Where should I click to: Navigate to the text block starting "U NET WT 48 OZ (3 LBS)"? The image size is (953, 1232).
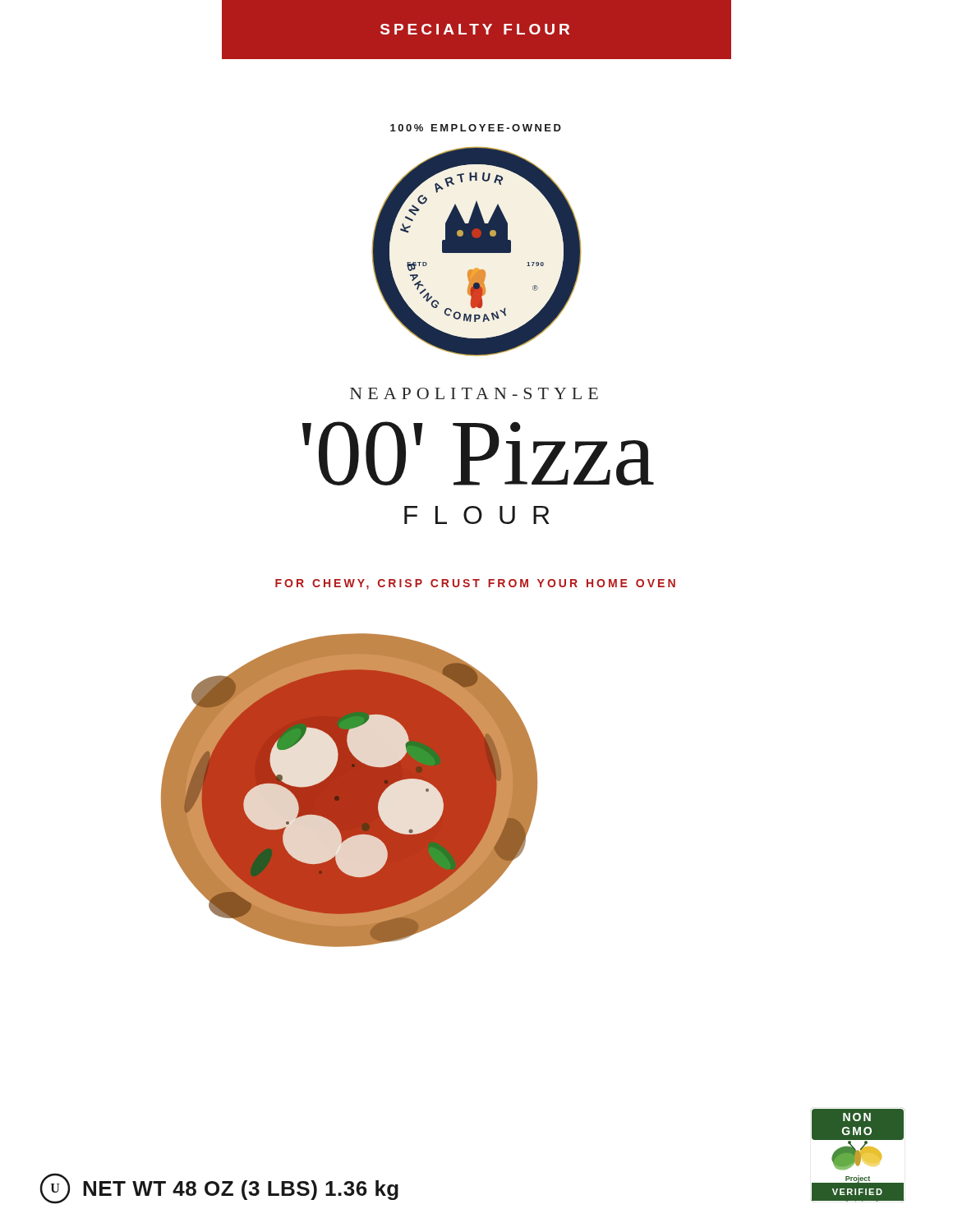click(x=220, y=1188)
